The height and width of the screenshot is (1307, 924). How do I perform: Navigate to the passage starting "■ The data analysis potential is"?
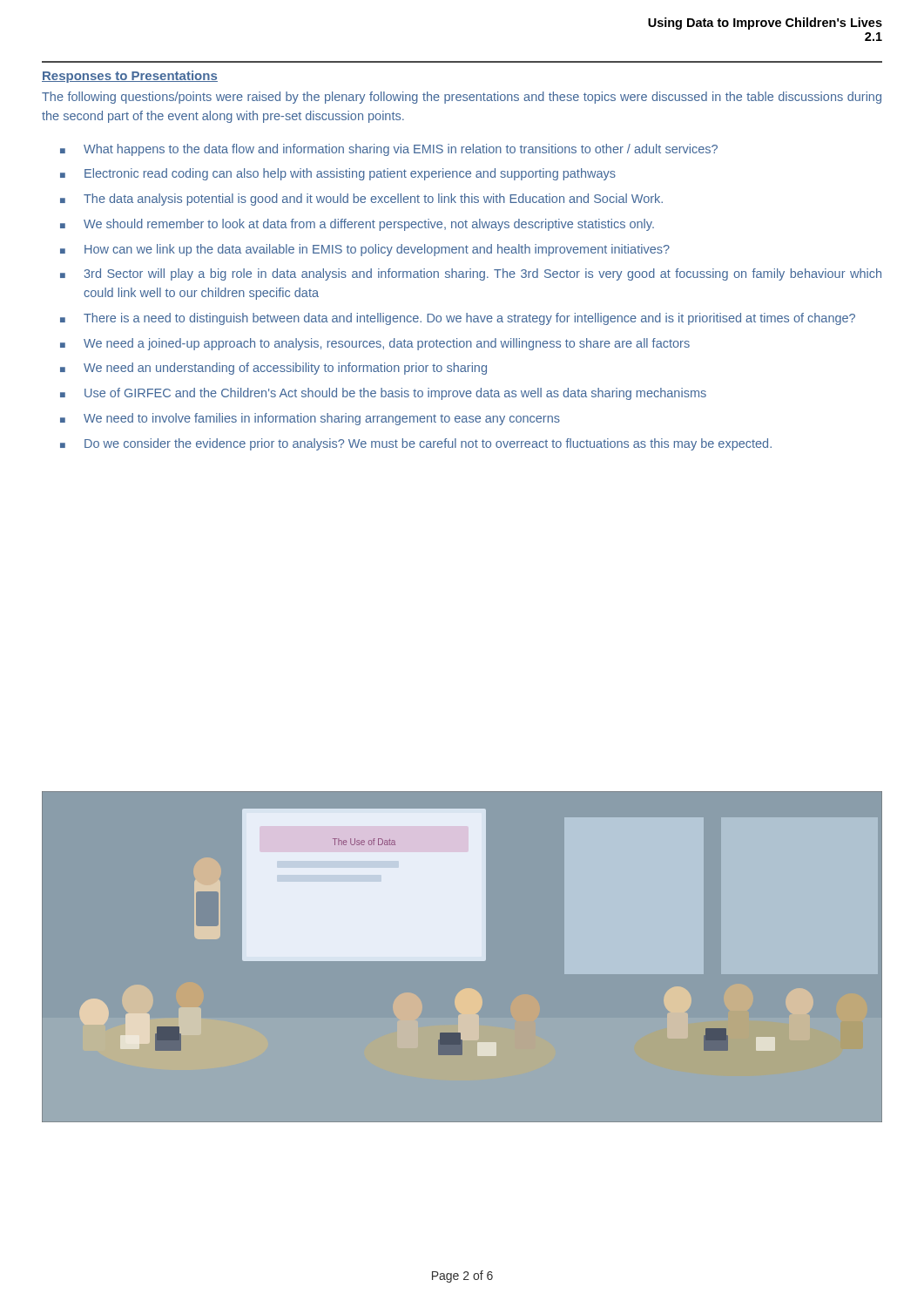(x=462, y=199)
